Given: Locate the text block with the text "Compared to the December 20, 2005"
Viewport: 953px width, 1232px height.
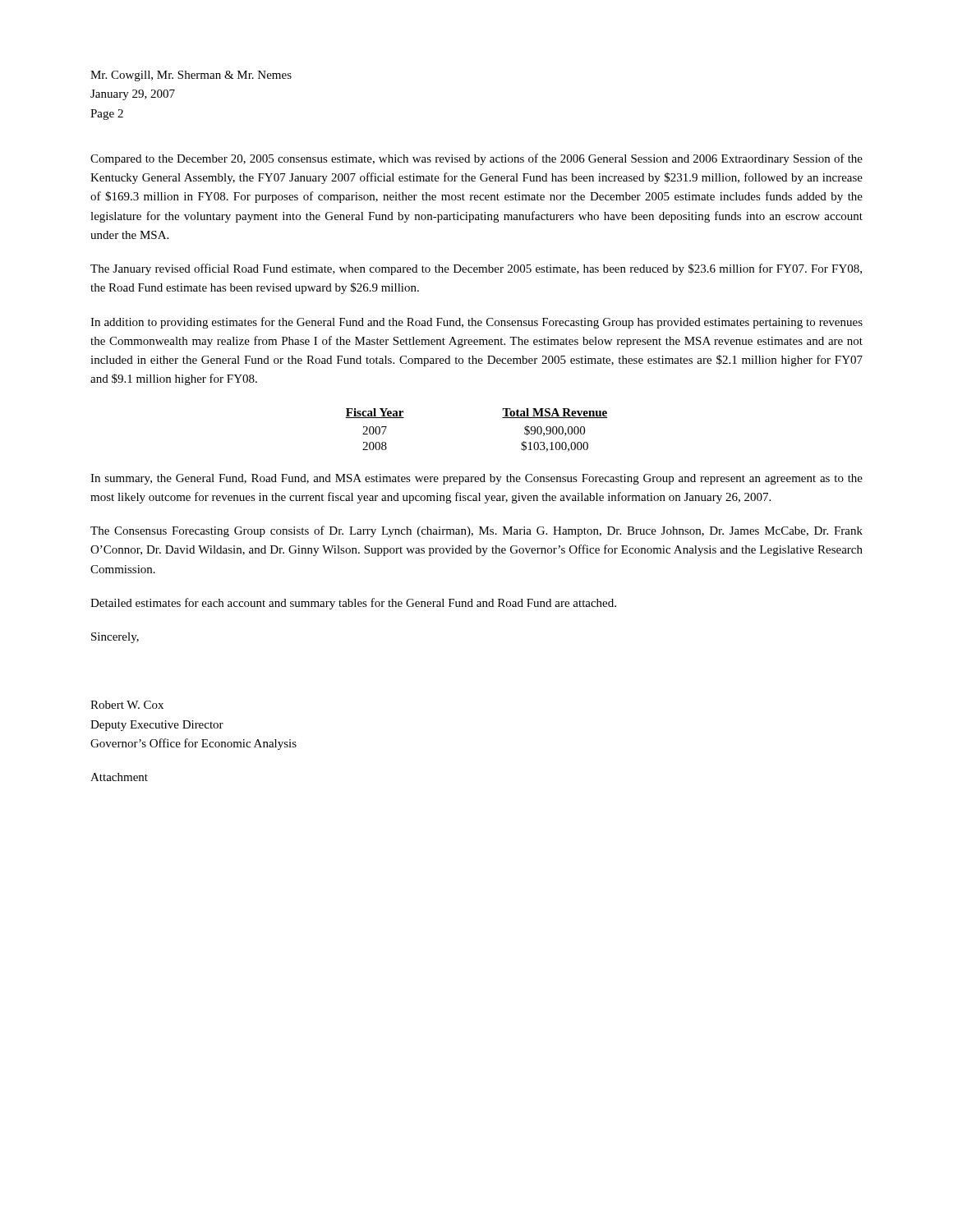Looking at the screenshot, I should click(x=476, y=197).
